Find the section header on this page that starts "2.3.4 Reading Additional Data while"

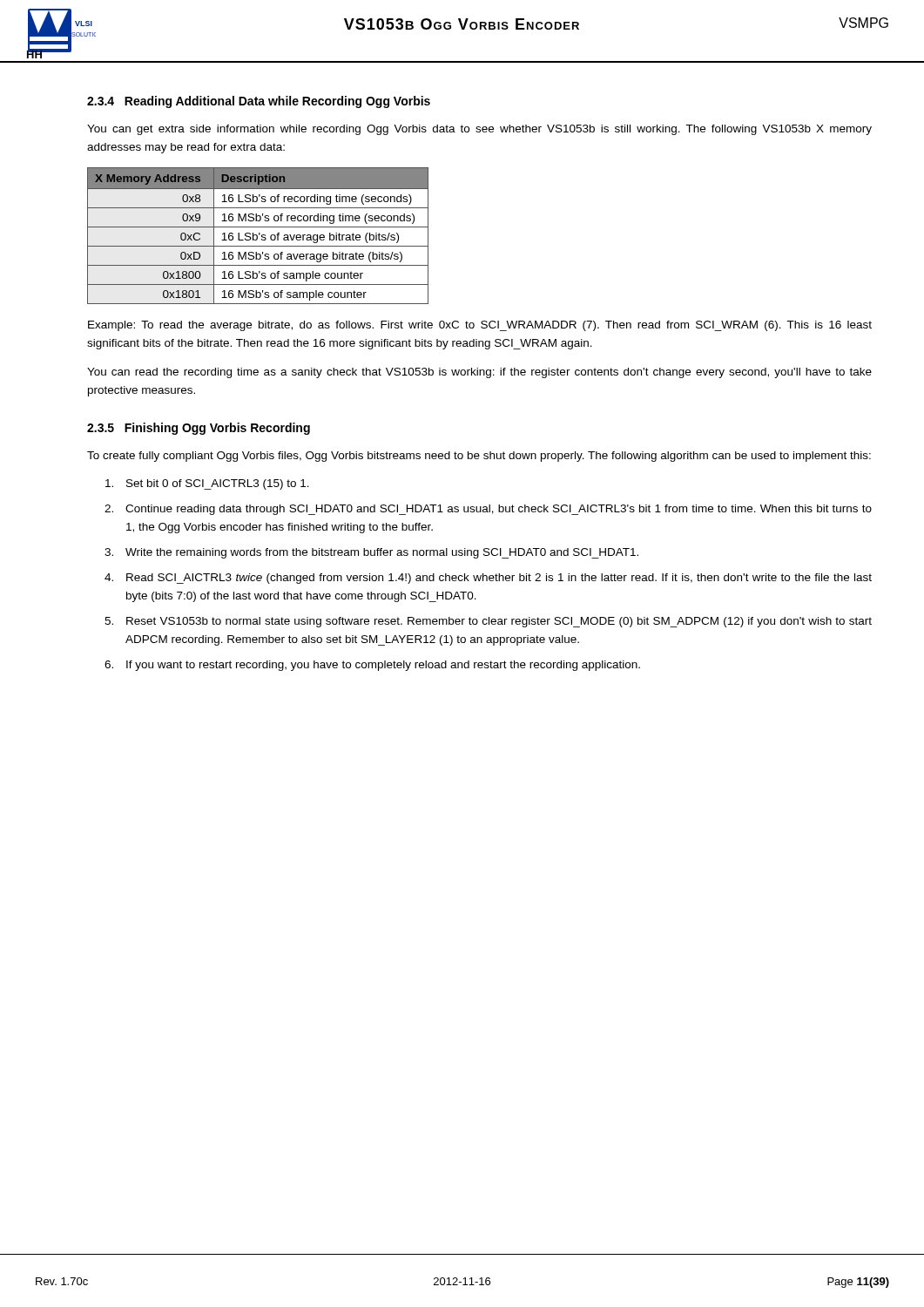259,101
